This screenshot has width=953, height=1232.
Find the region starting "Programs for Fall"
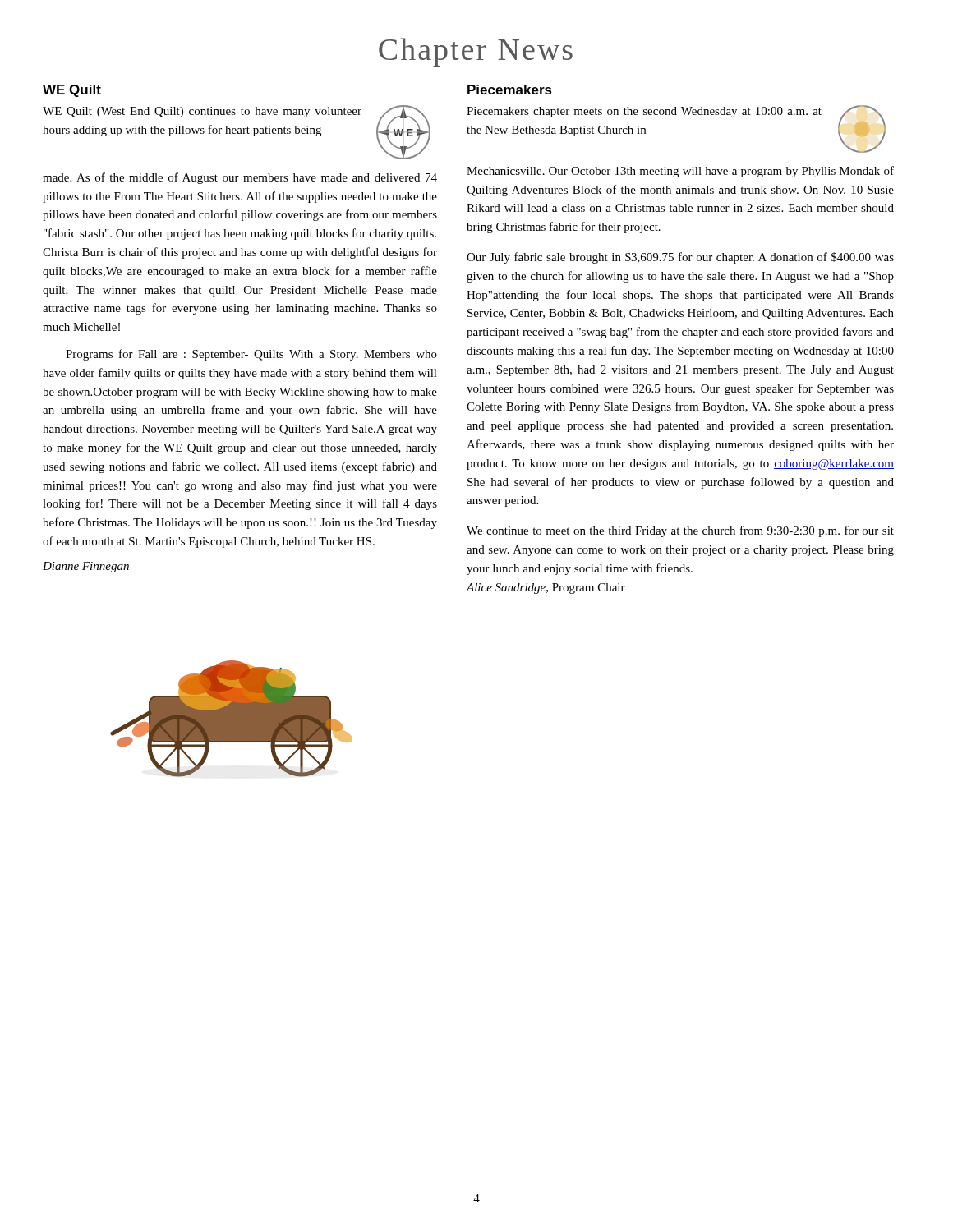[x=240, y=448]
